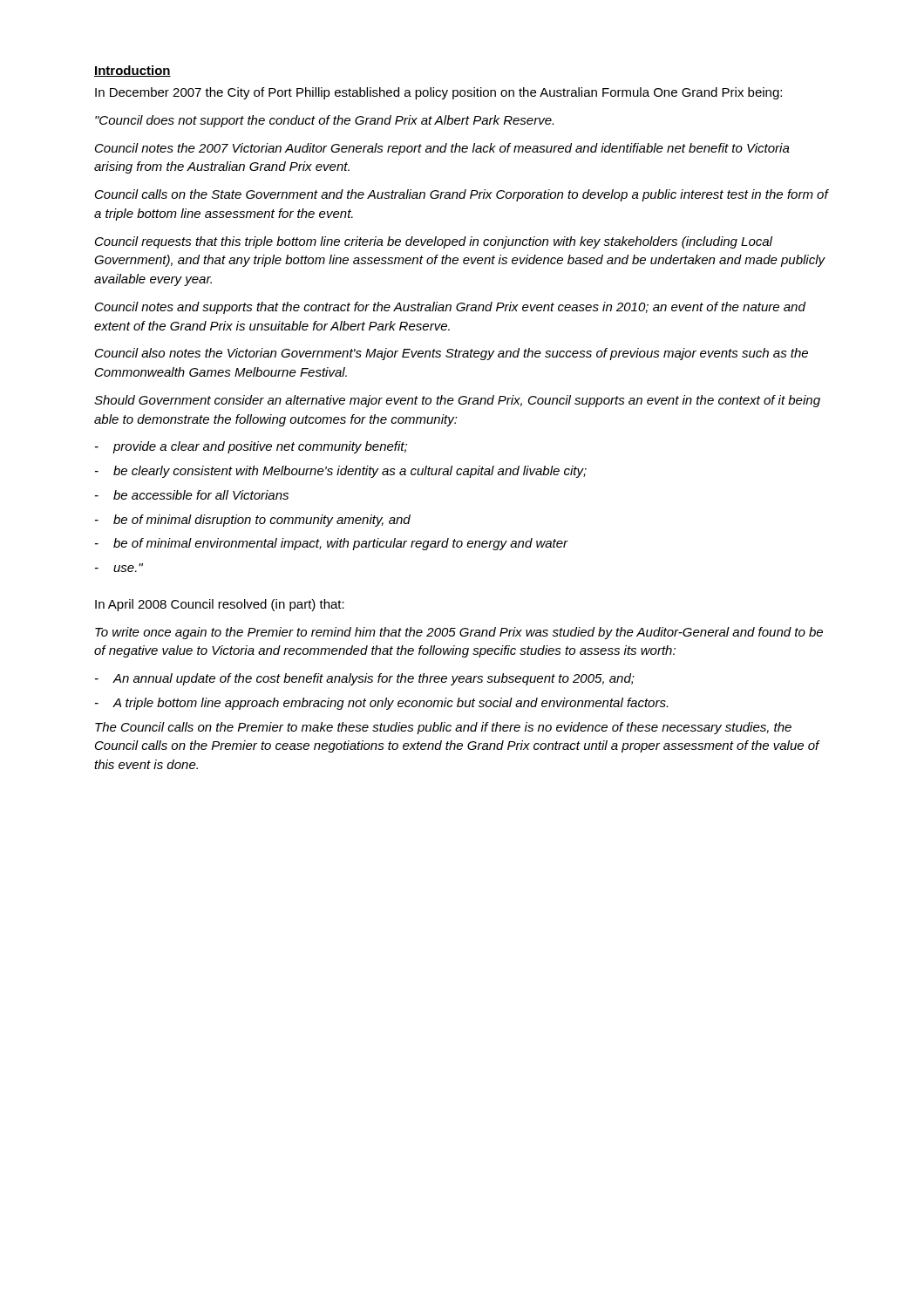Point to the element starting "To write once again to the"
Viewport: 924px width, 1308px height.
click(459, 641)
